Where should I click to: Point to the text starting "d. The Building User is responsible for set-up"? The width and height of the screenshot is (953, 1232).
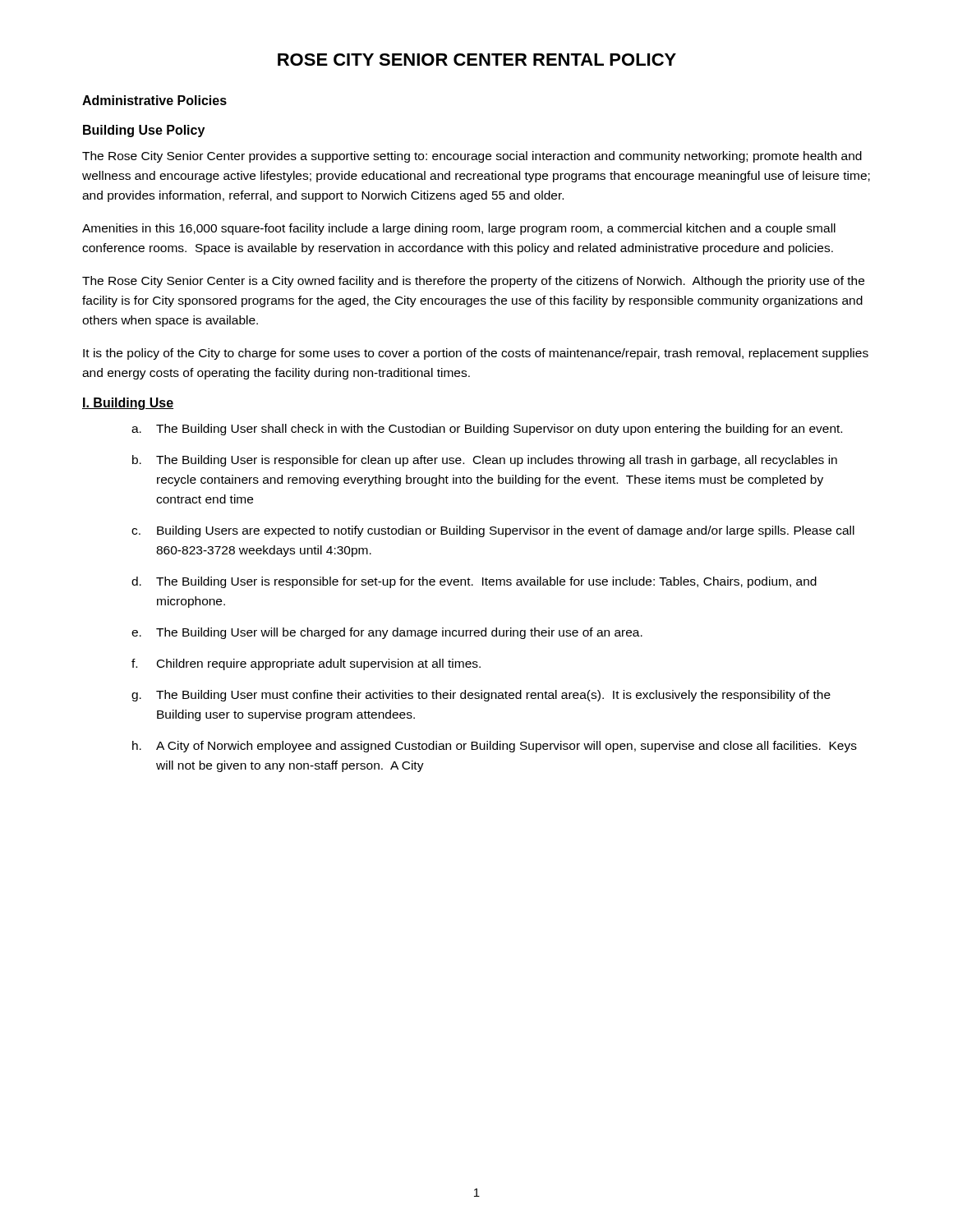click(x=501, y=592)
